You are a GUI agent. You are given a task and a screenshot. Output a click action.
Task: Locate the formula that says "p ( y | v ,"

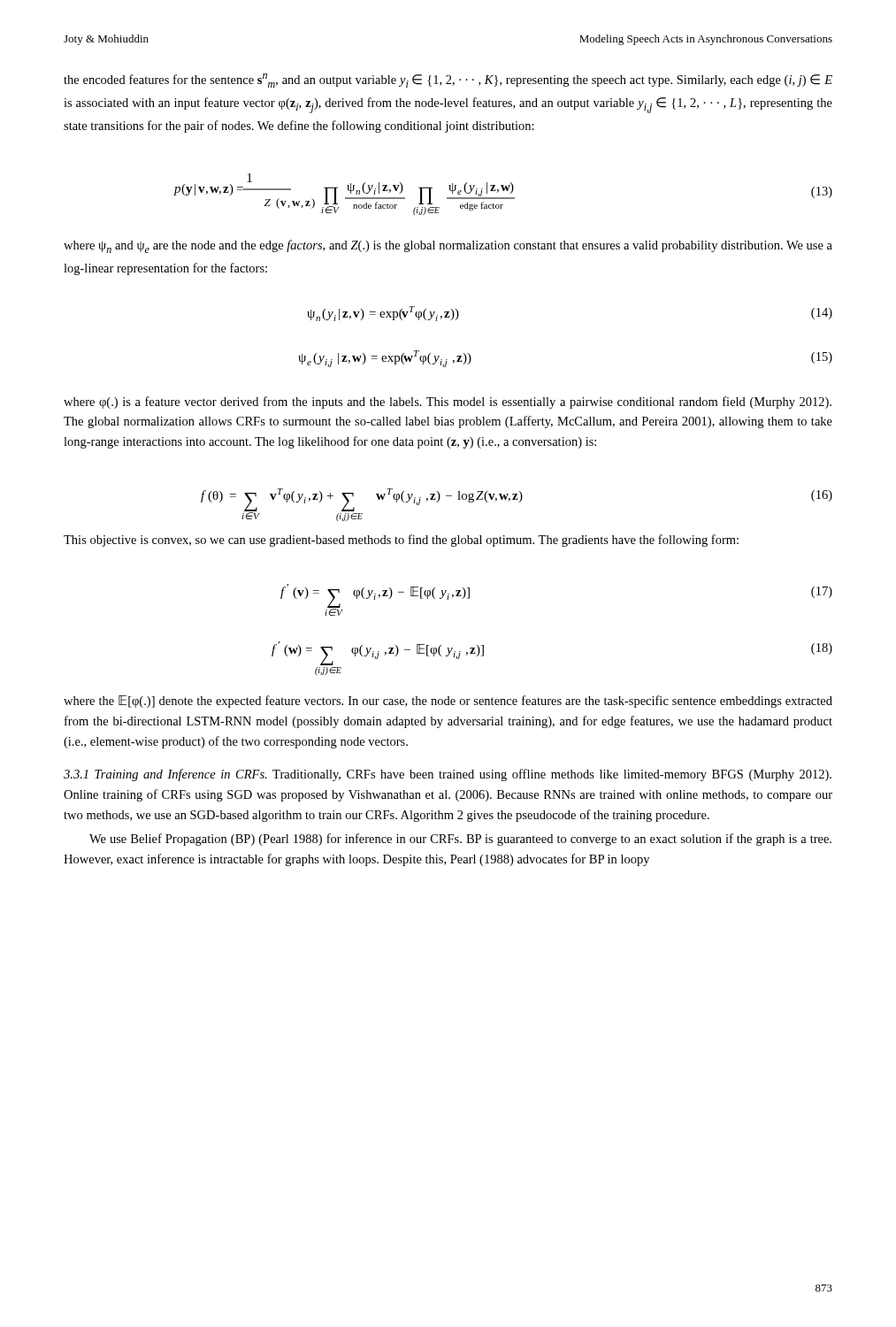(503, 191)
